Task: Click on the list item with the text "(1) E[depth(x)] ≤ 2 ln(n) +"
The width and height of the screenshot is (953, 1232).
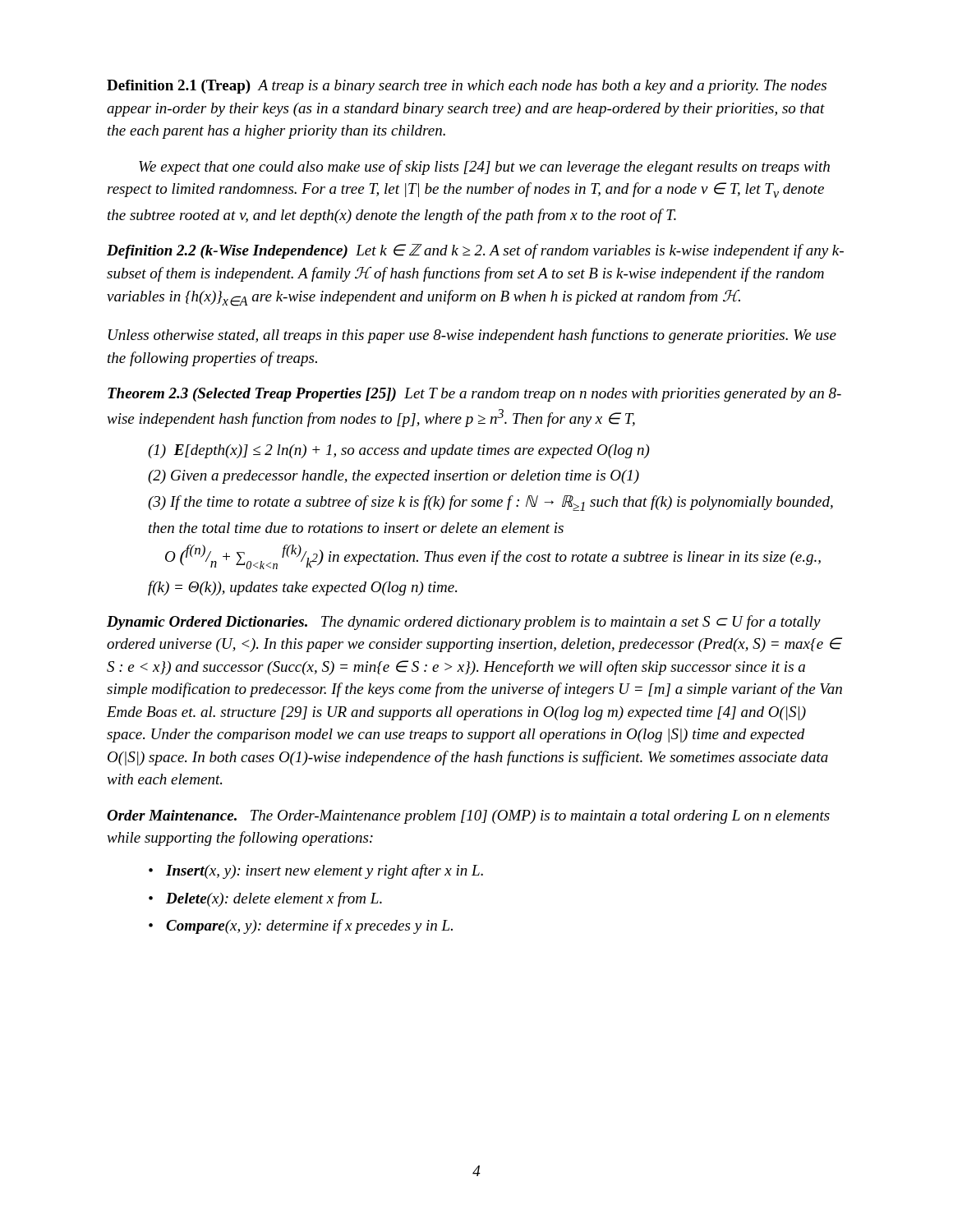Action: (399, 450)
